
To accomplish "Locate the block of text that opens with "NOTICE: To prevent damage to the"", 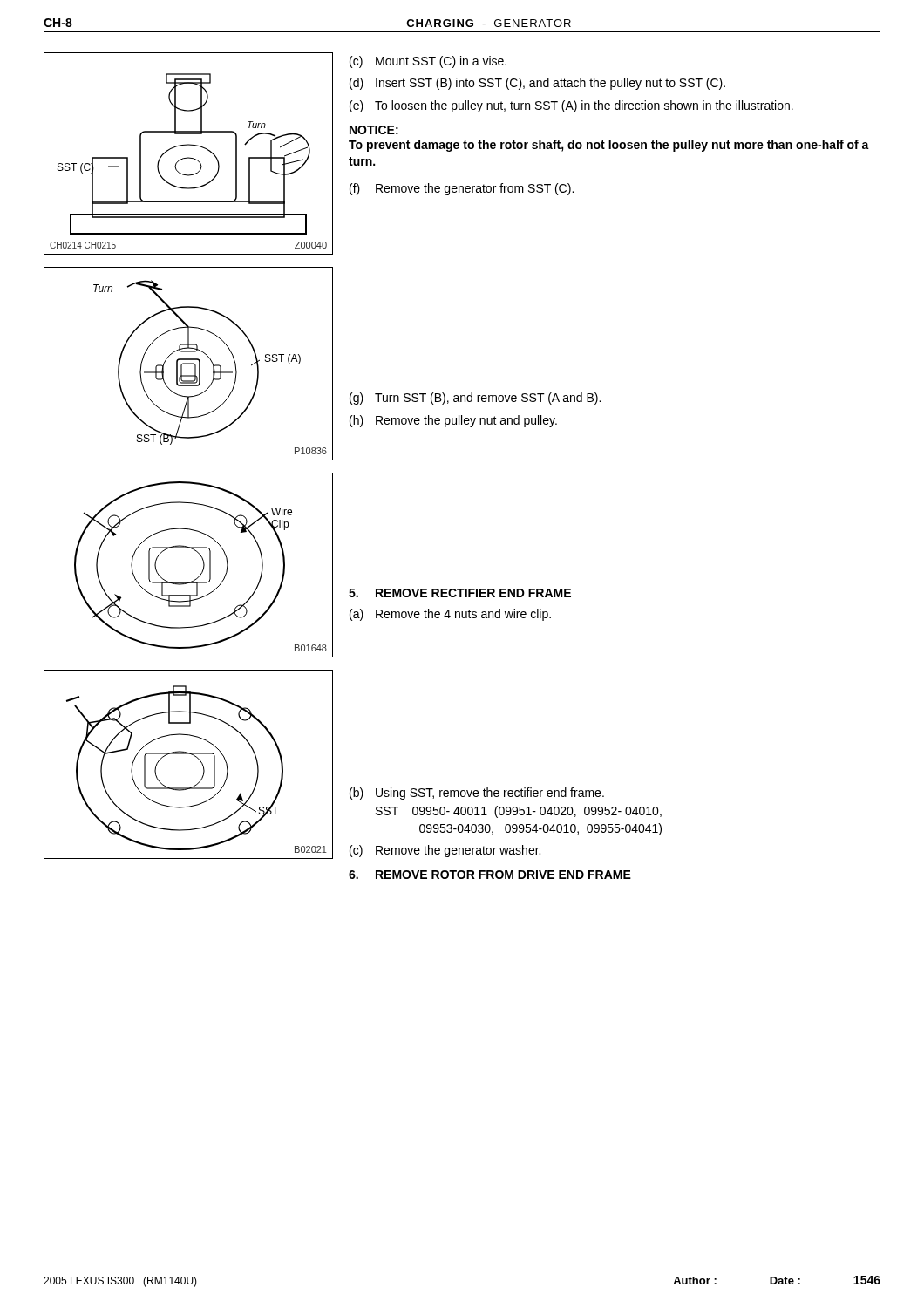I will point(615,147).
